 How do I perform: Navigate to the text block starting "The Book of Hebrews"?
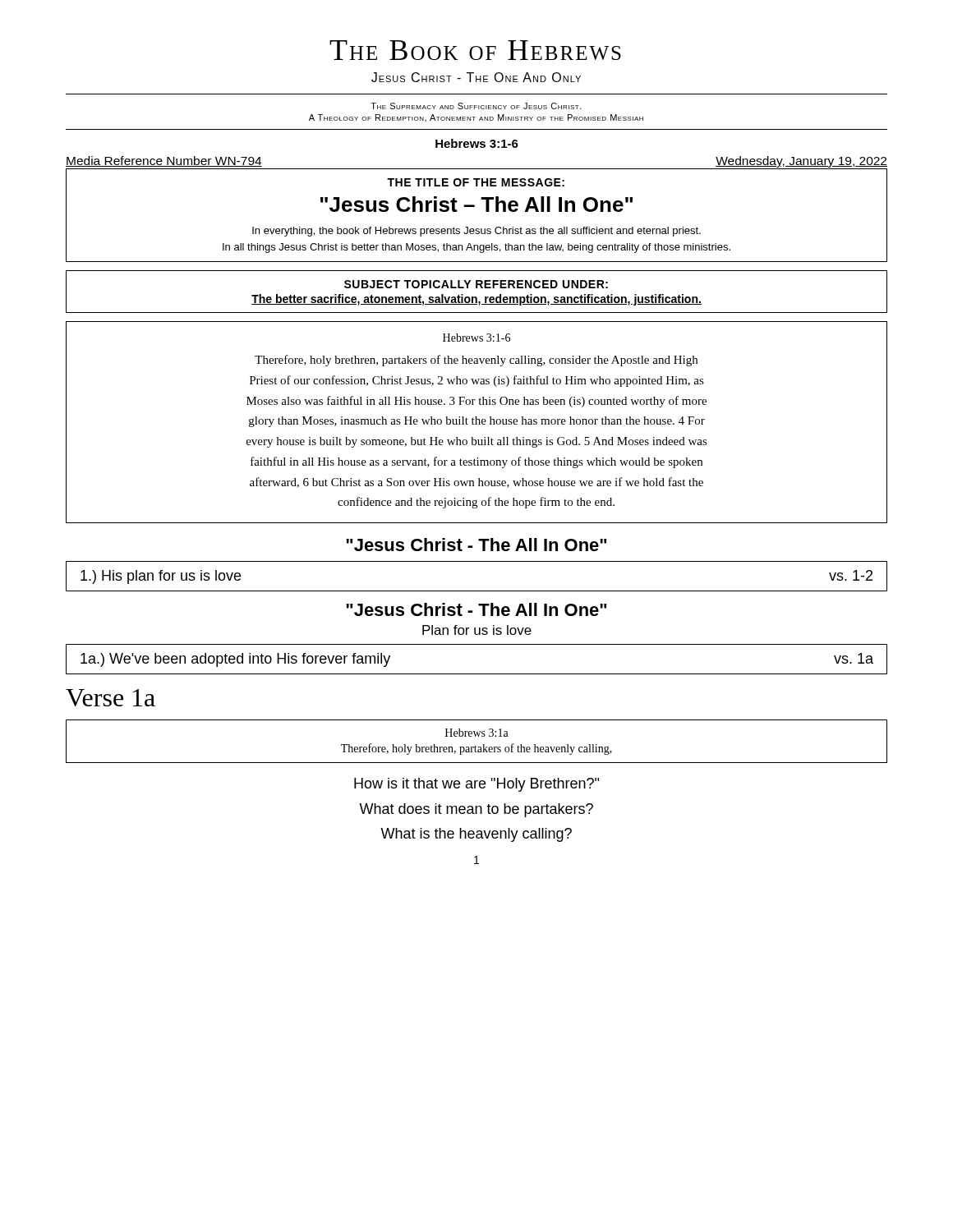click(476, 50)
